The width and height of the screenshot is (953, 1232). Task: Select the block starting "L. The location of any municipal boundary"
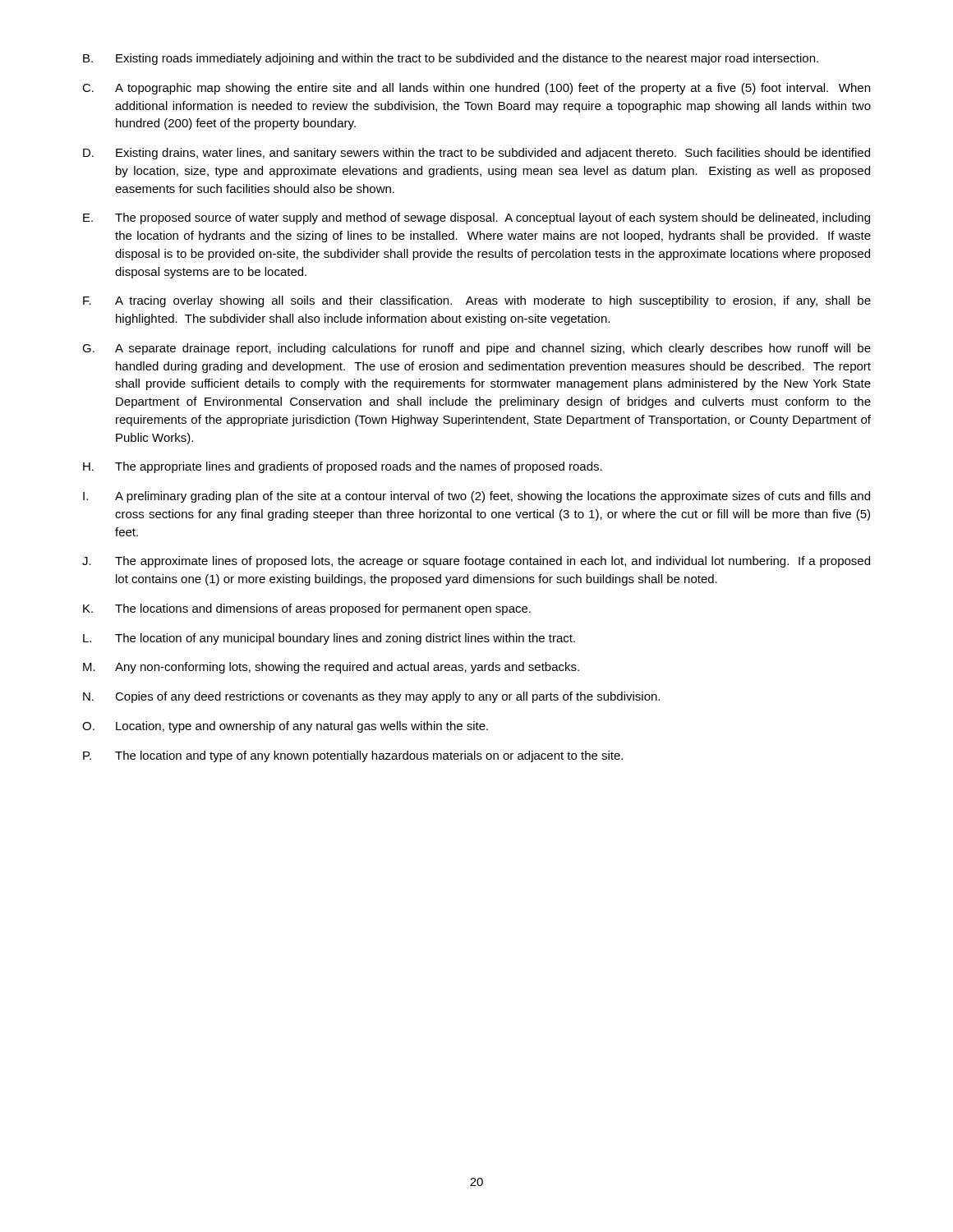pos(476,638)
